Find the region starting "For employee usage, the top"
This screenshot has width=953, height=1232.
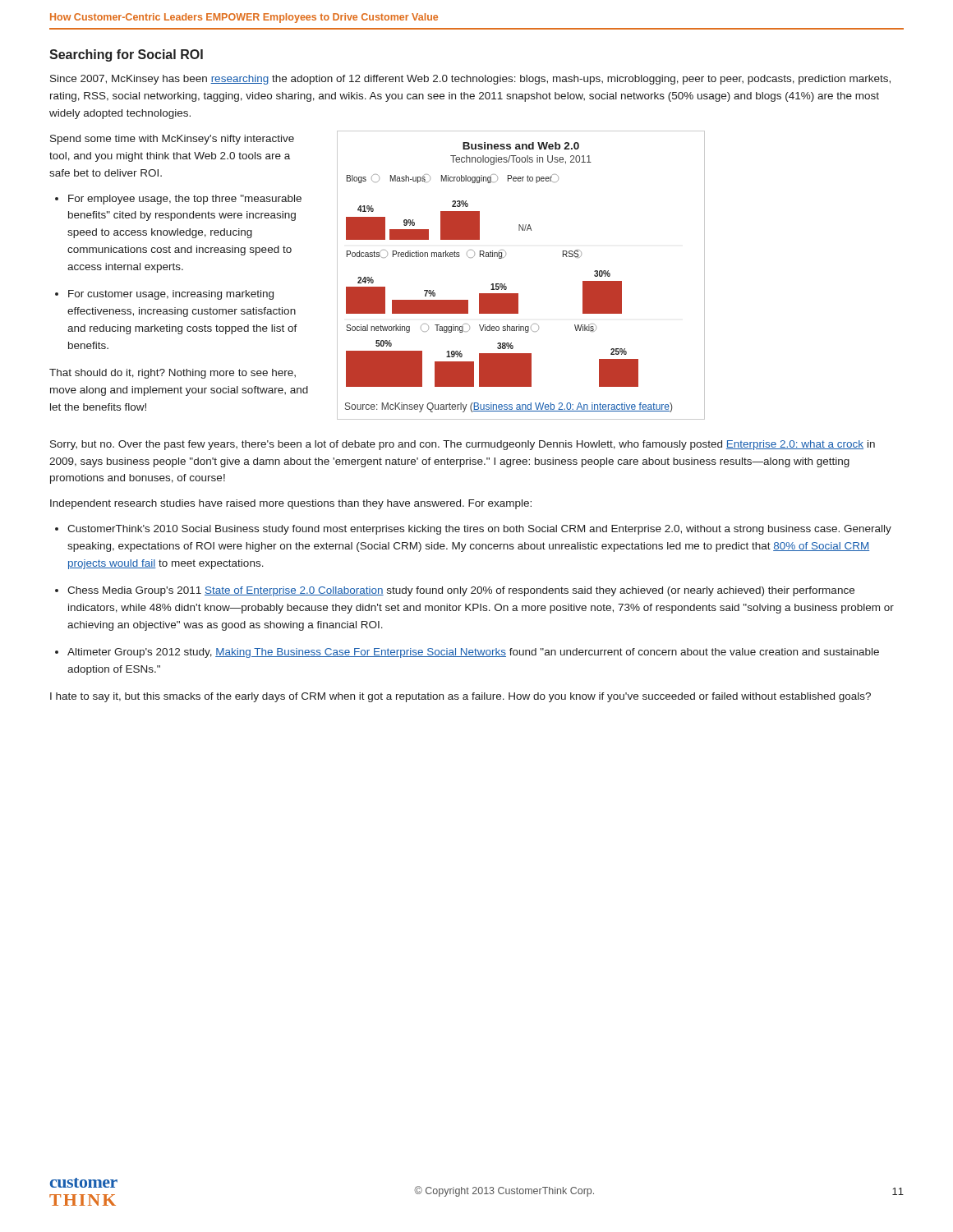pos(185,232)
